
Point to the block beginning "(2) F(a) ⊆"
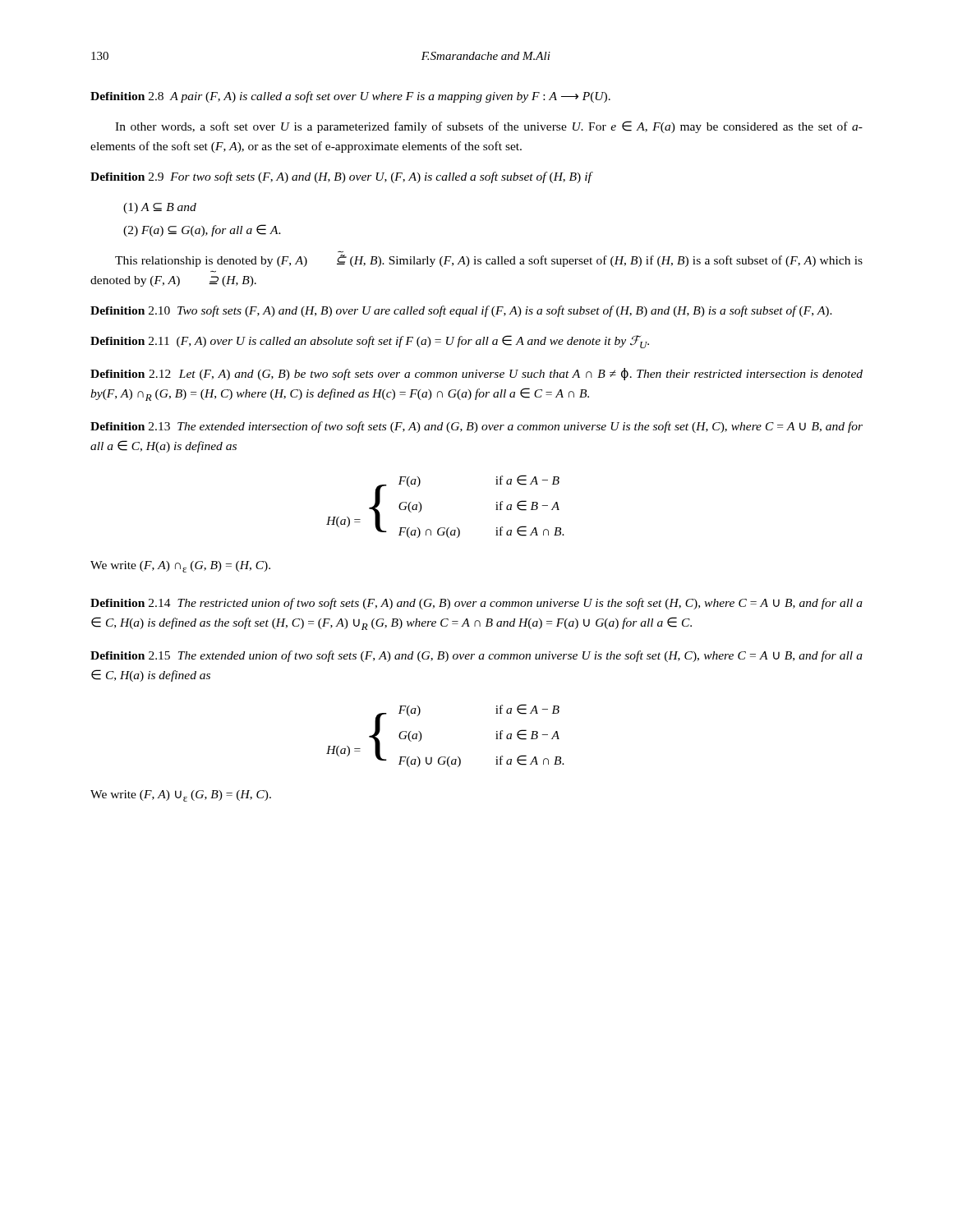click(202, 230)
